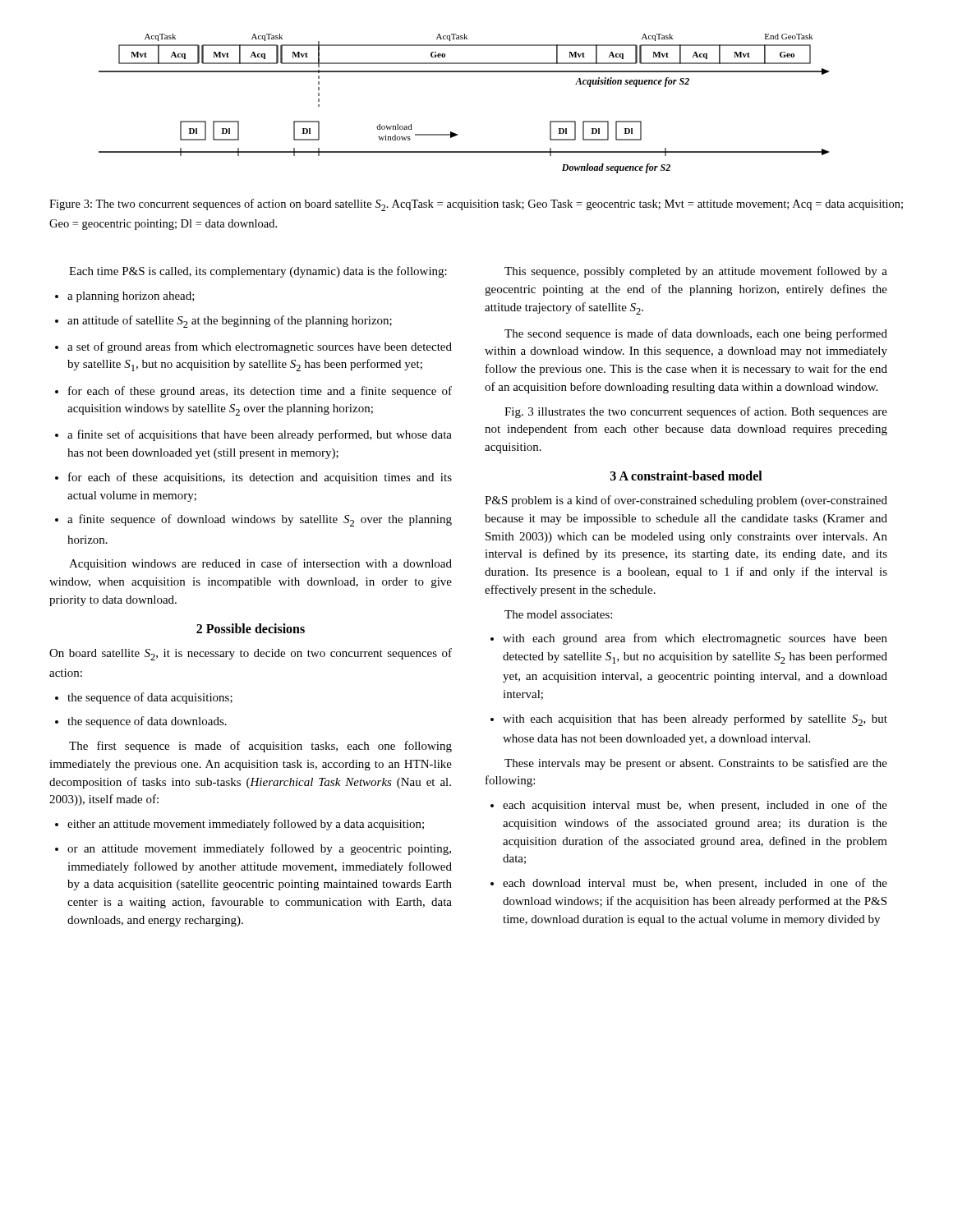The width and height of the screenshot is (953, 1232).
Task: Select the list item with the text "the sequence of data downloads."
Action: [x=141, y=722]
